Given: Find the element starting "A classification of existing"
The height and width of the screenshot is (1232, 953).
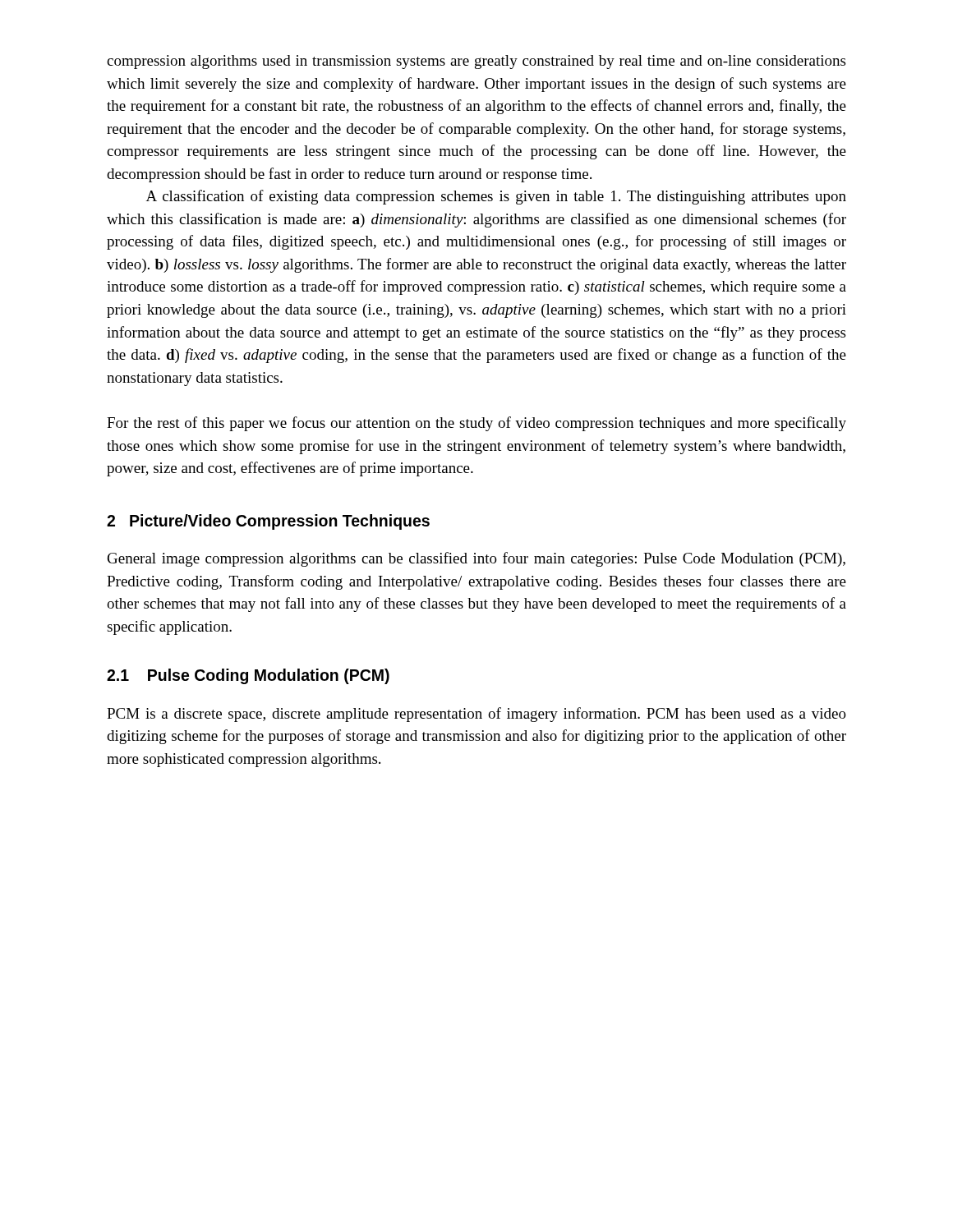Looking at the screenshot, I should (476, 287).
